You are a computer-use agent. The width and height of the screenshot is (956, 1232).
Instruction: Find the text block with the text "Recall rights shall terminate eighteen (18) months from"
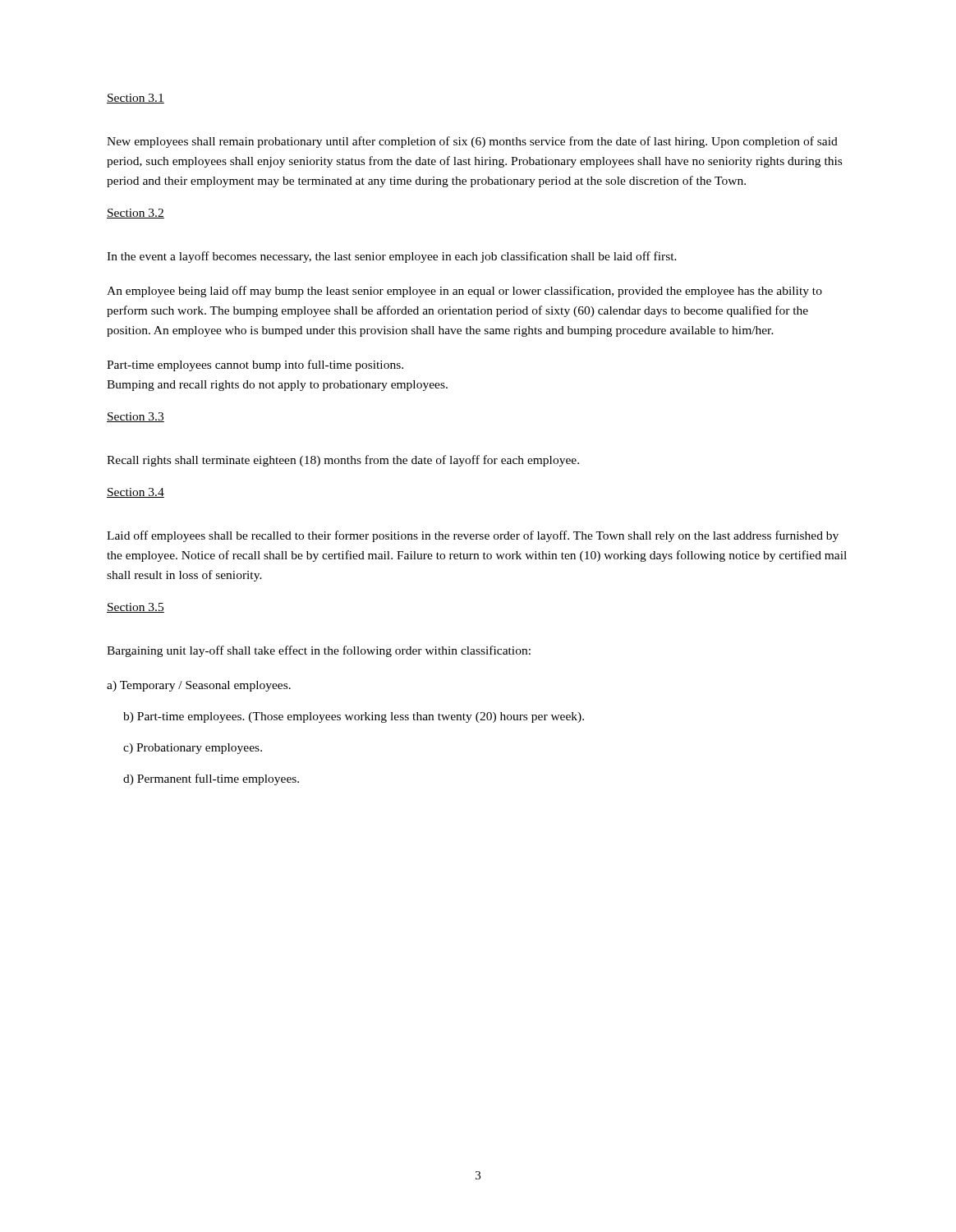pyautogui.click(x=343, y=460)
